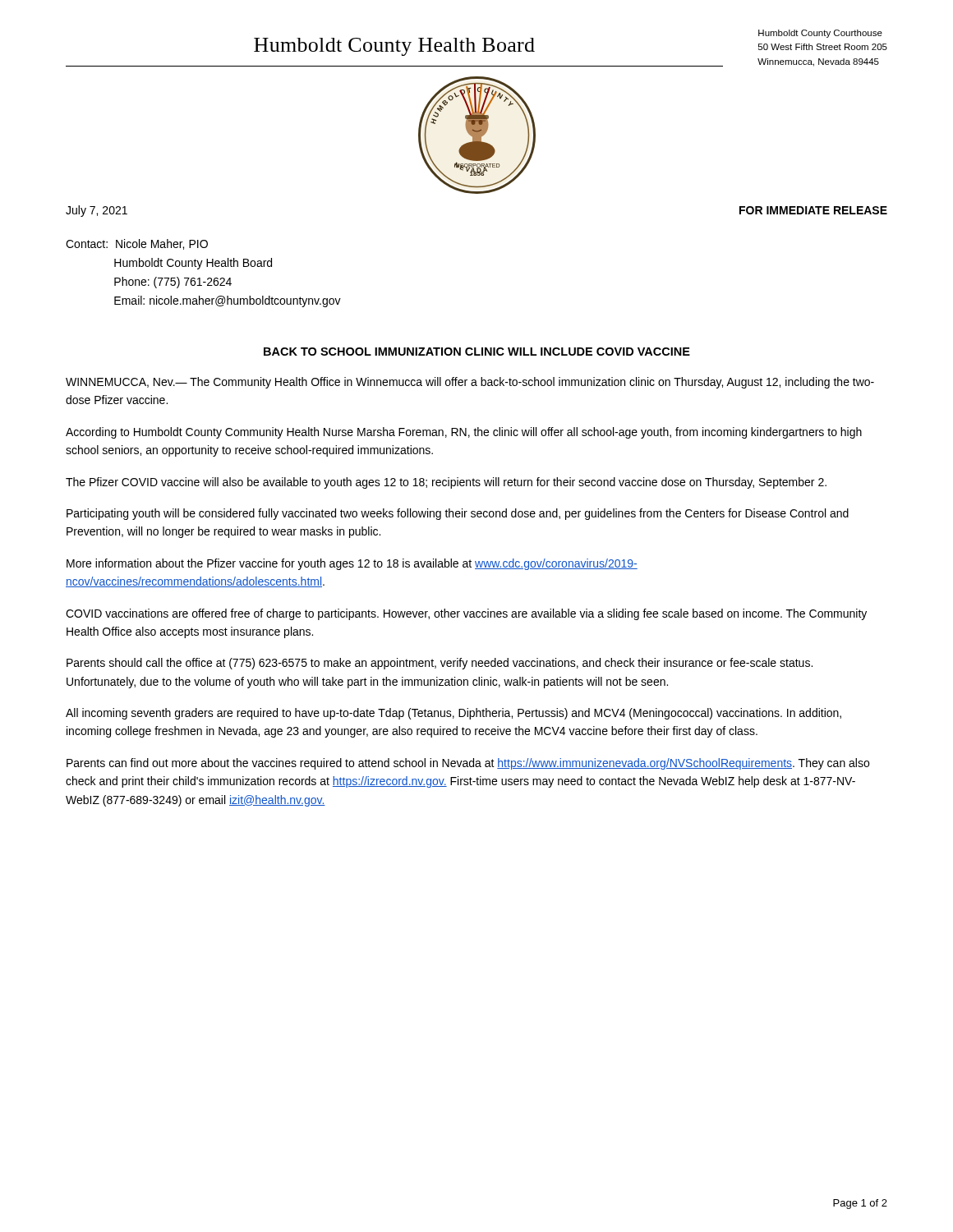Screen dimensions: 1232x953
Task: Click on the passage starting "COVID vaccinations are offered"
Action: (466, 622)
